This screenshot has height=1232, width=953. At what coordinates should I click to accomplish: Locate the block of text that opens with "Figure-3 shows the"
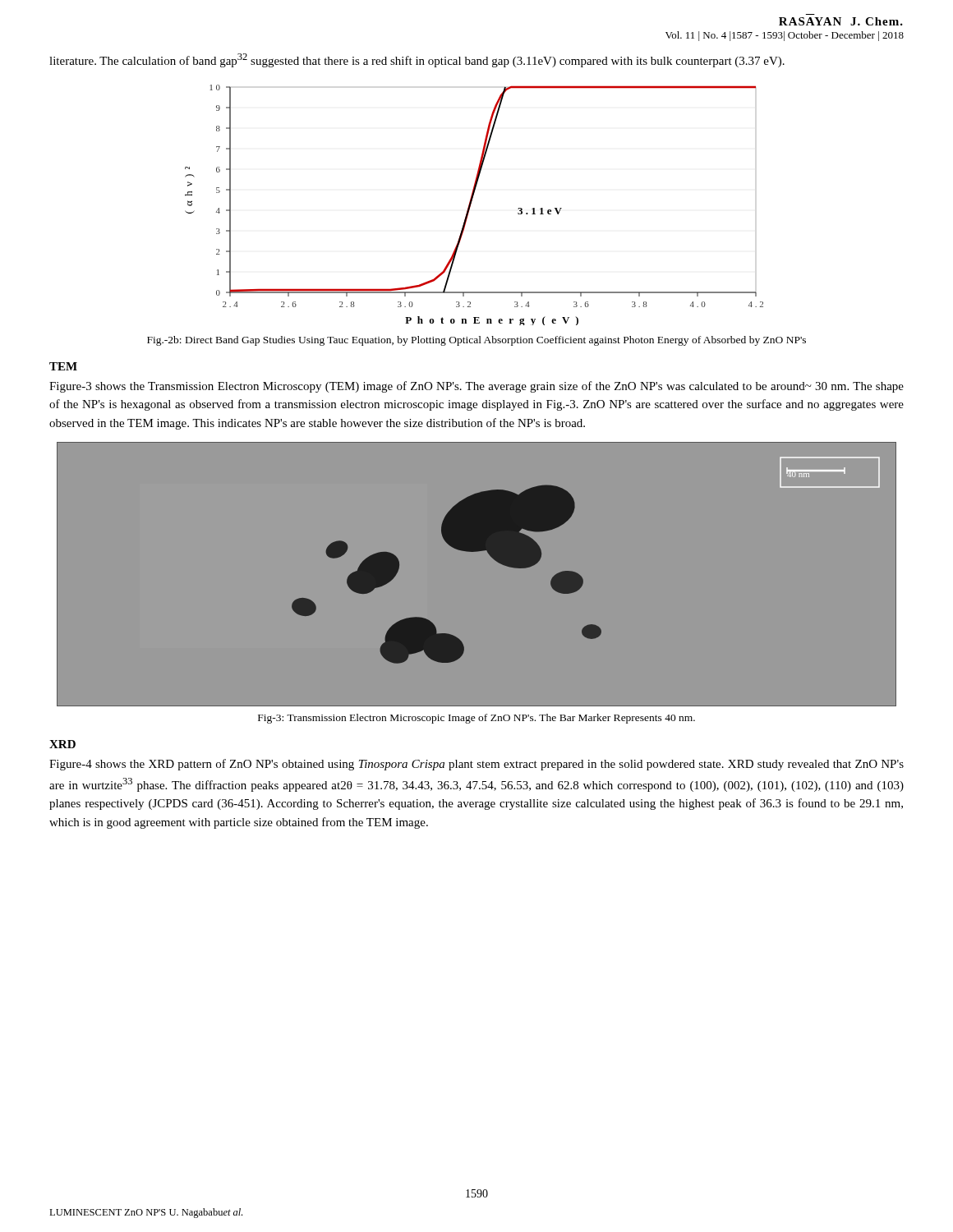tap(476, 404)
